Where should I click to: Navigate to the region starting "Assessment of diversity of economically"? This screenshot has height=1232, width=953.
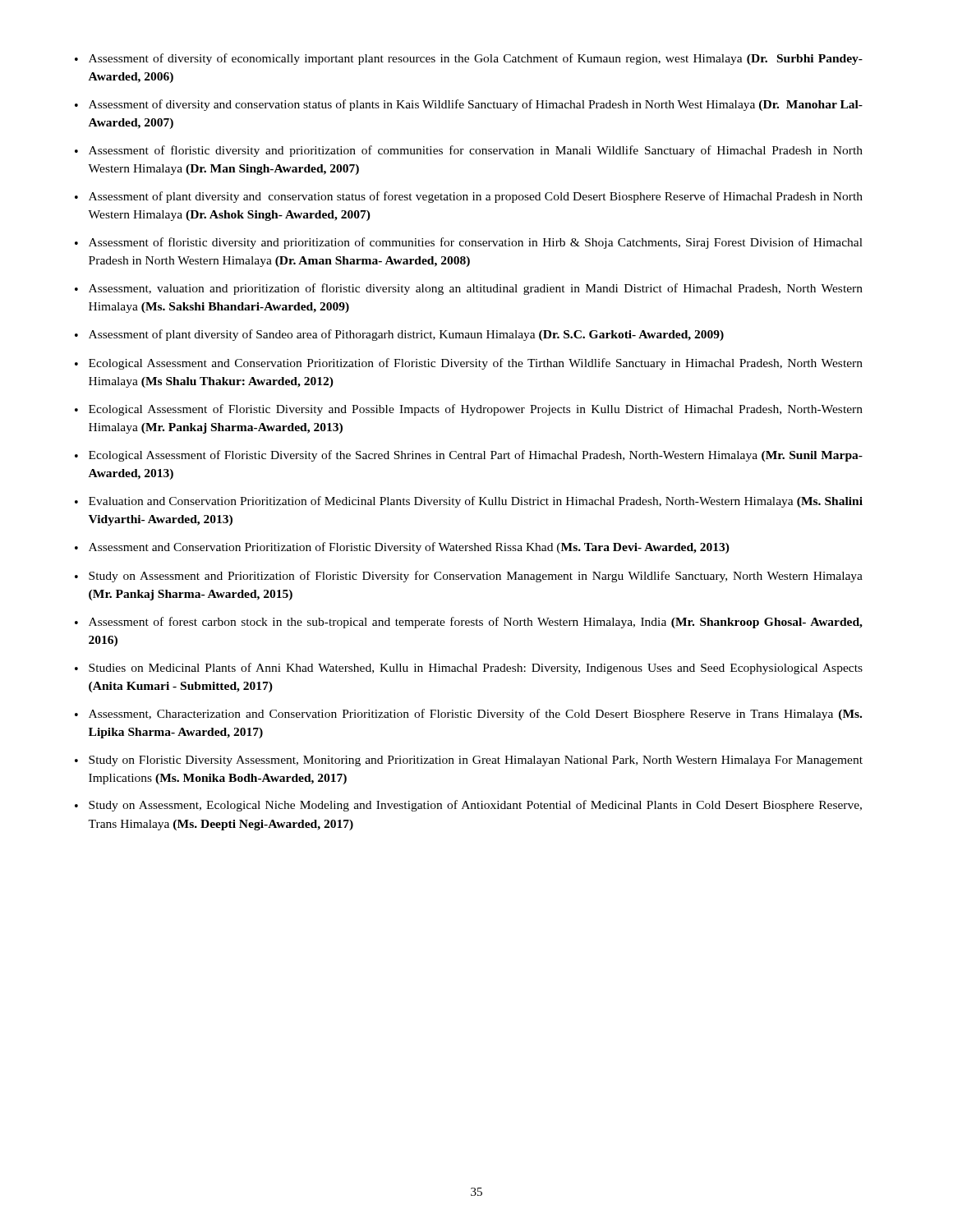[x=476, y=68]
